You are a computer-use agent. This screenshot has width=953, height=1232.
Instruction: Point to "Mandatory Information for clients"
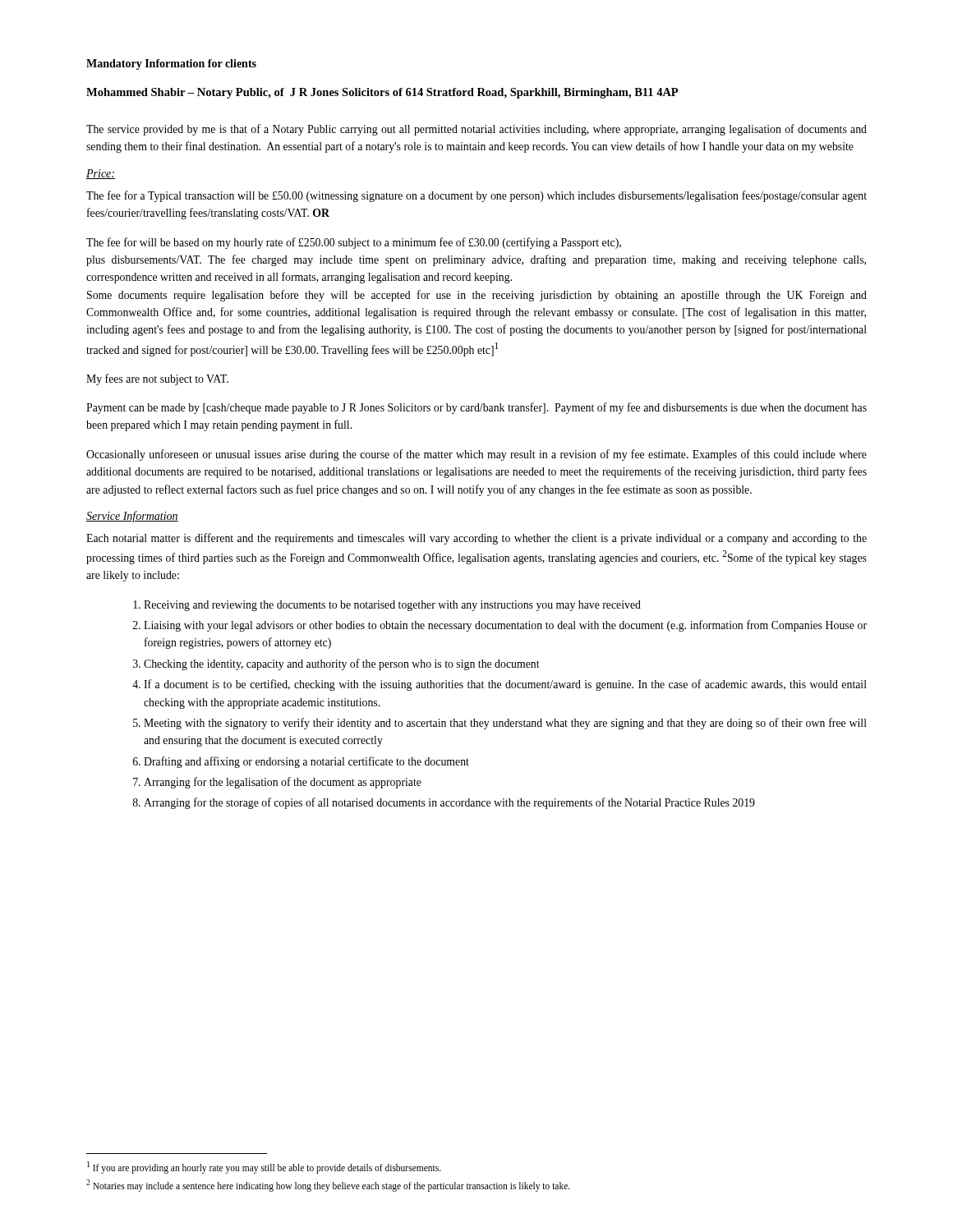pos(171,64)
